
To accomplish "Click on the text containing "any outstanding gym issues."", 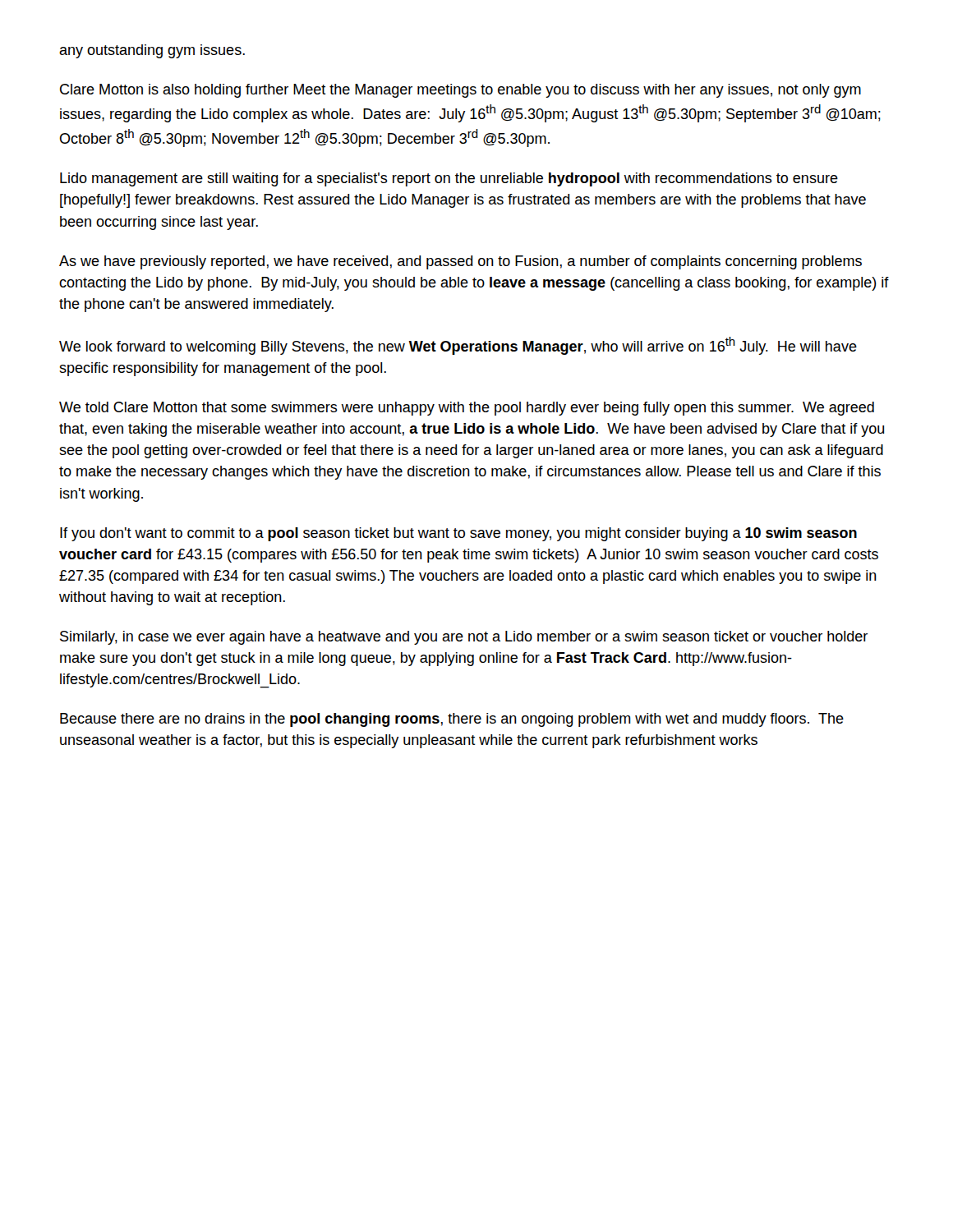I will click(x=152, y=50).
